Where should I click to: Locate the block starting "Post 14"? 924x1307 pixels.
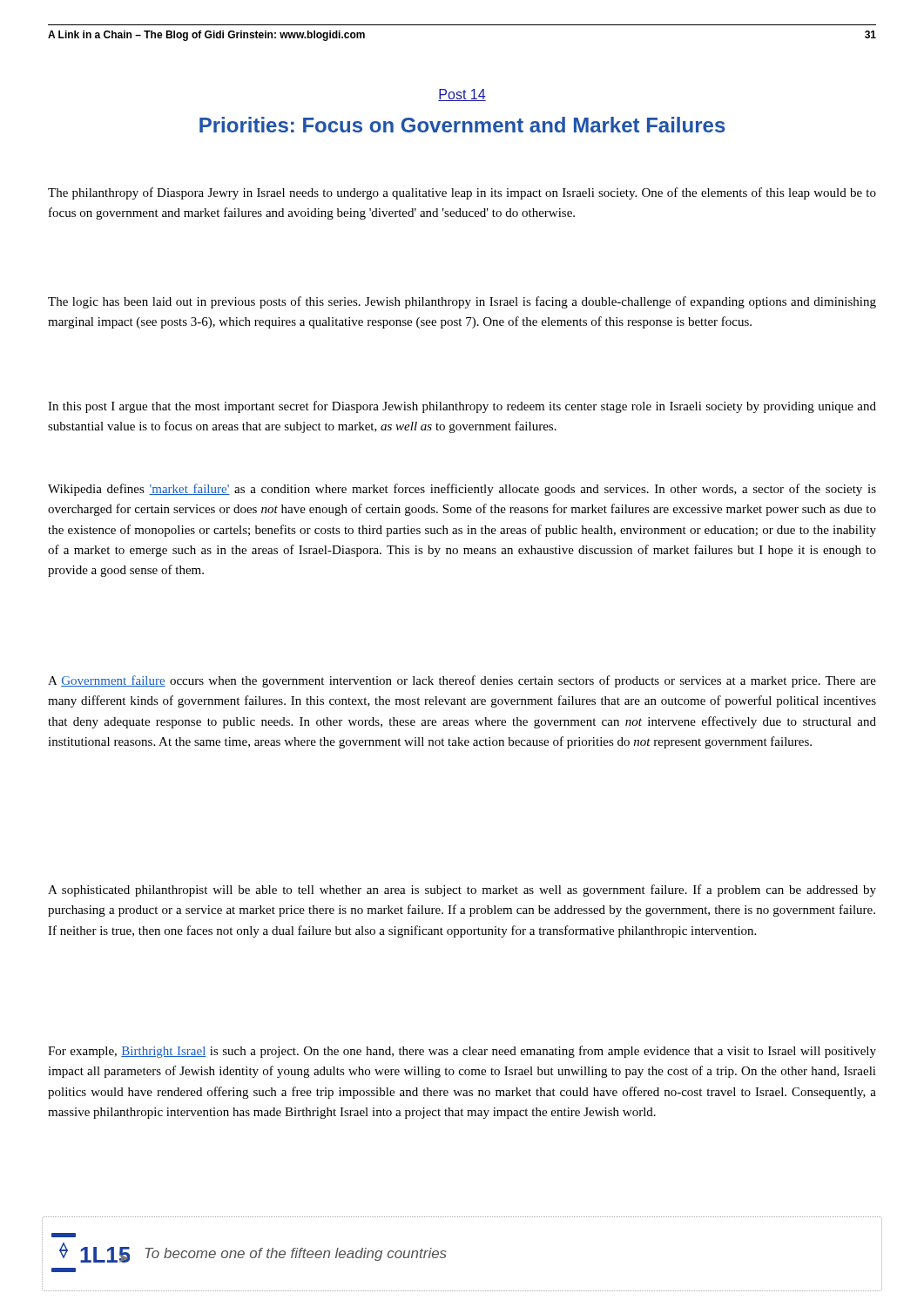pos(462,95)
